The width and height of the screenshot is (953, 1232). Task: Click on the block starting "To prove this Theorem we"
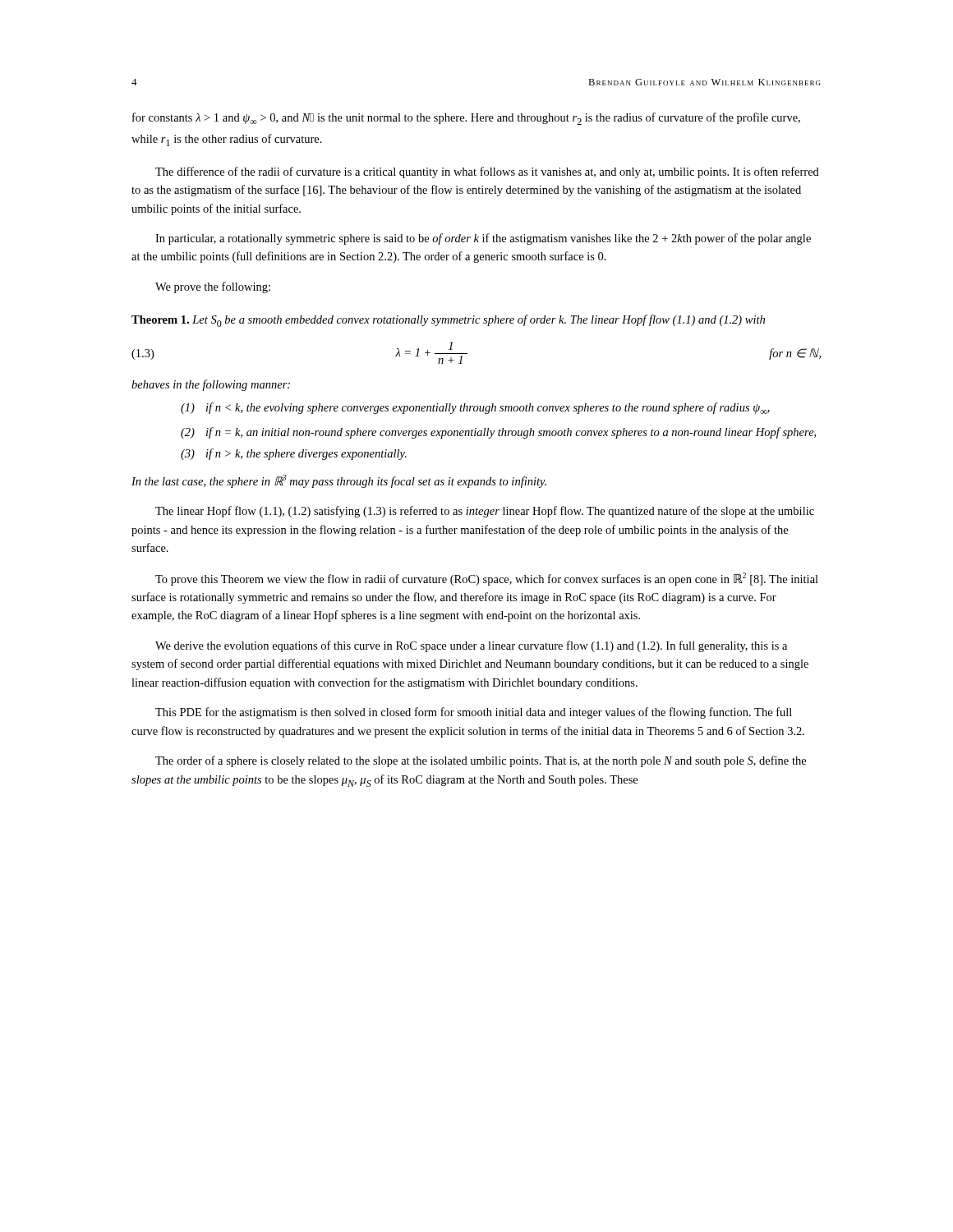tap(476, 597)
